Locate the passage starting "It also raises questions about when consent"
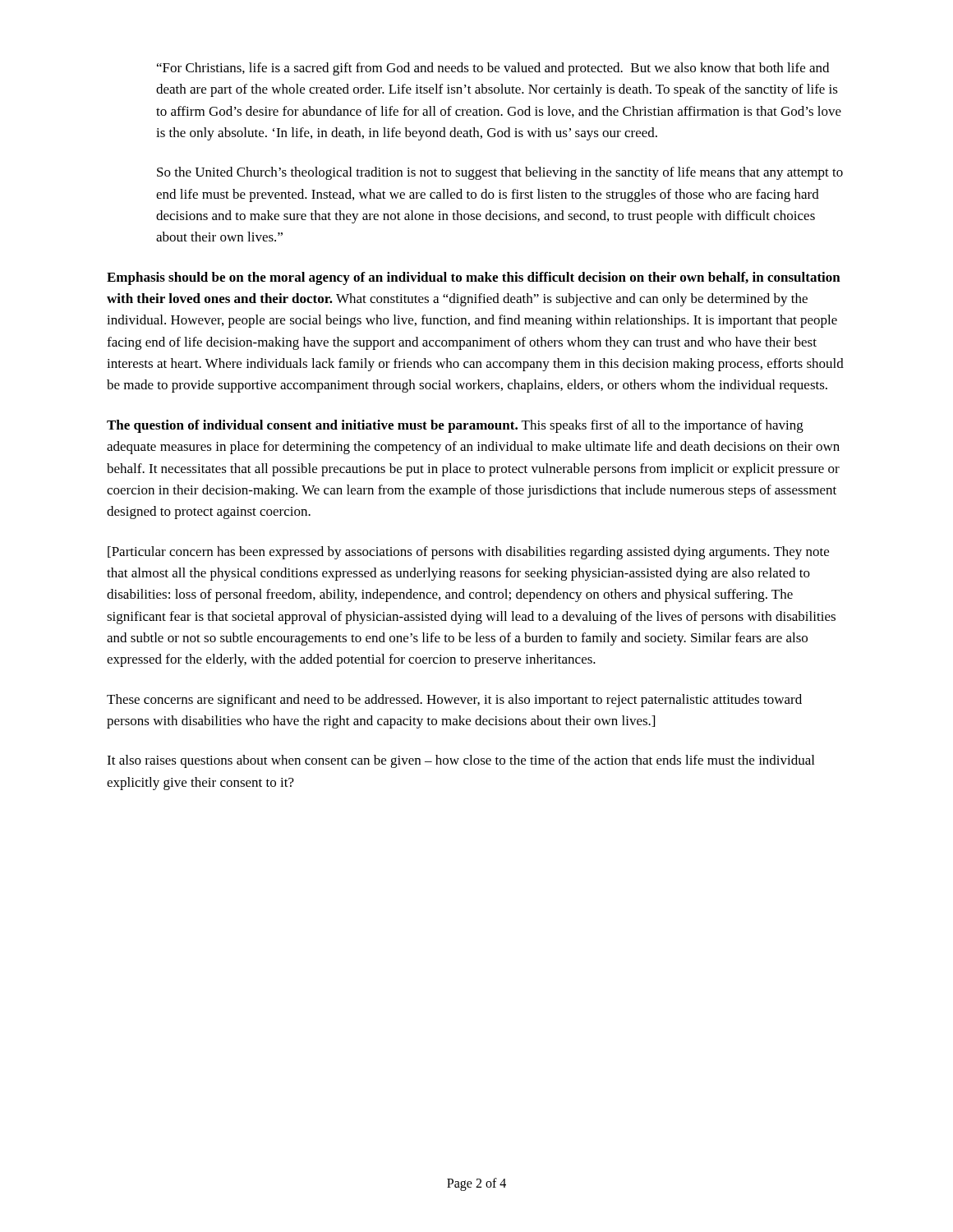 461,771
